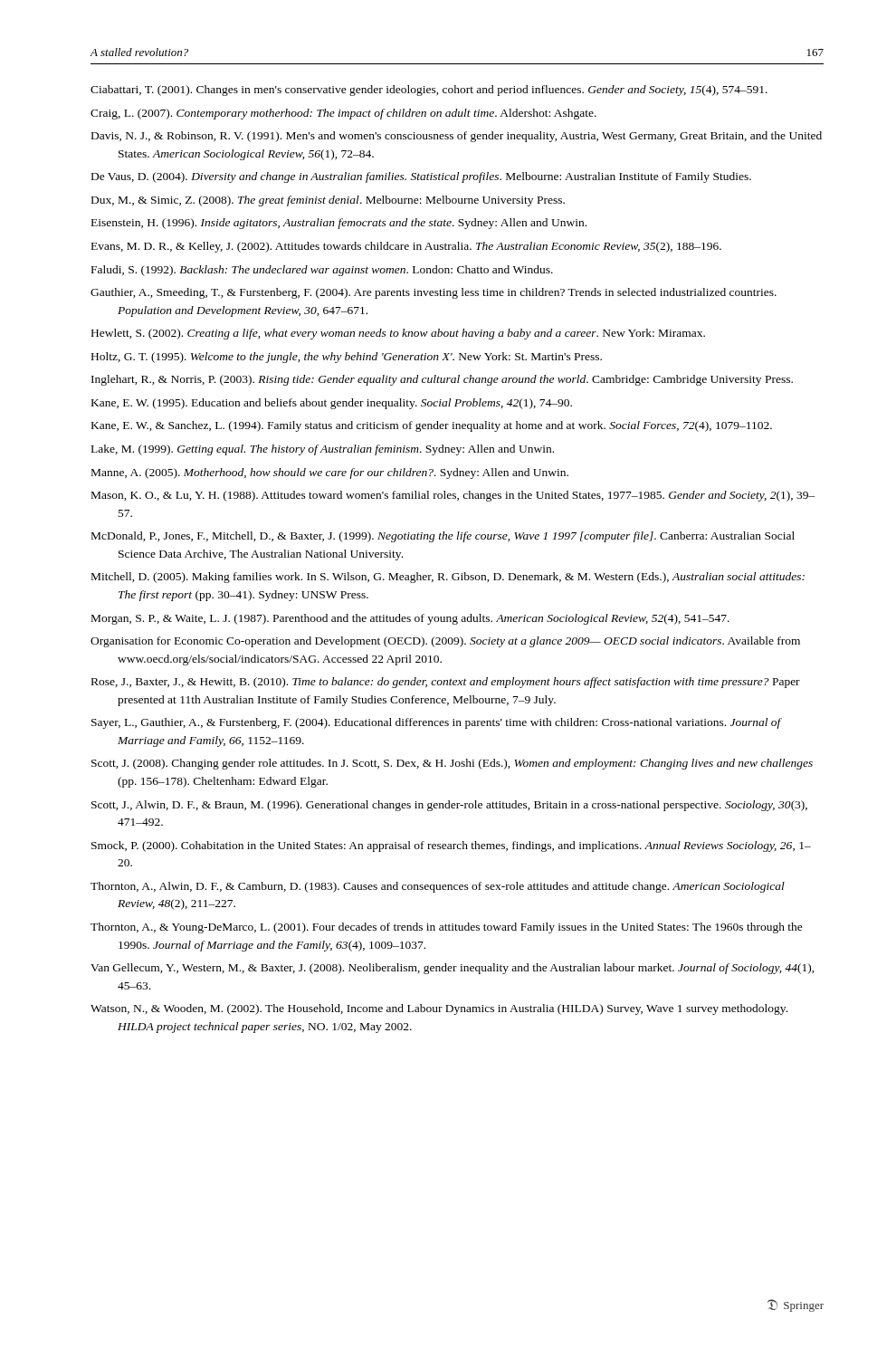Image resolution: width=896 pixels, height=1358 pixels.
Task: Navigate to the block starting "Holtz, G. T. (1995). Welcome"
Action: click(347, 356)
